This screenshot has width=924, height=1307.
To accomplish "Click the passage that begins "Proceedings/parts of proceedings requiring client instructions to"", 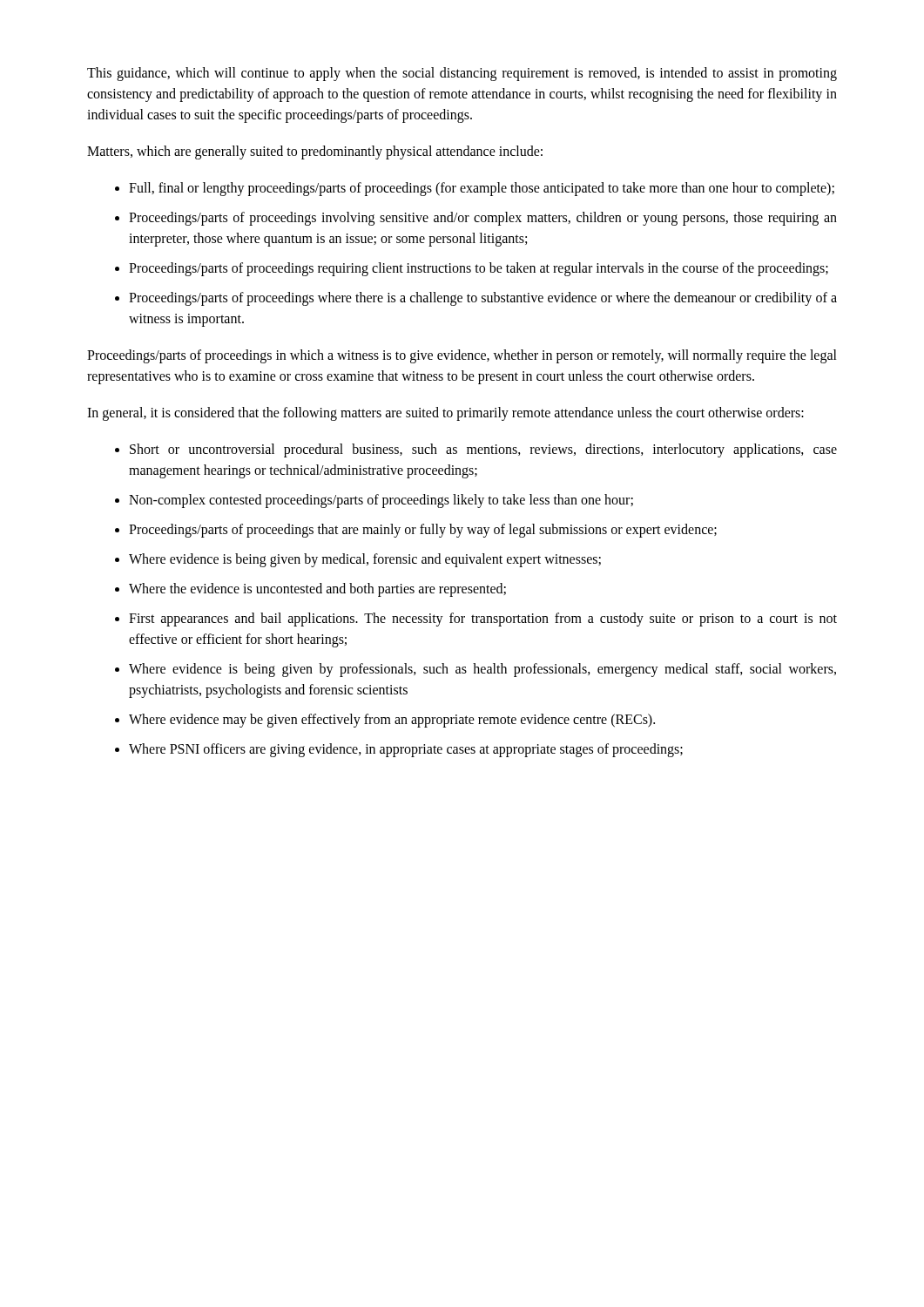I will [479, 268].
